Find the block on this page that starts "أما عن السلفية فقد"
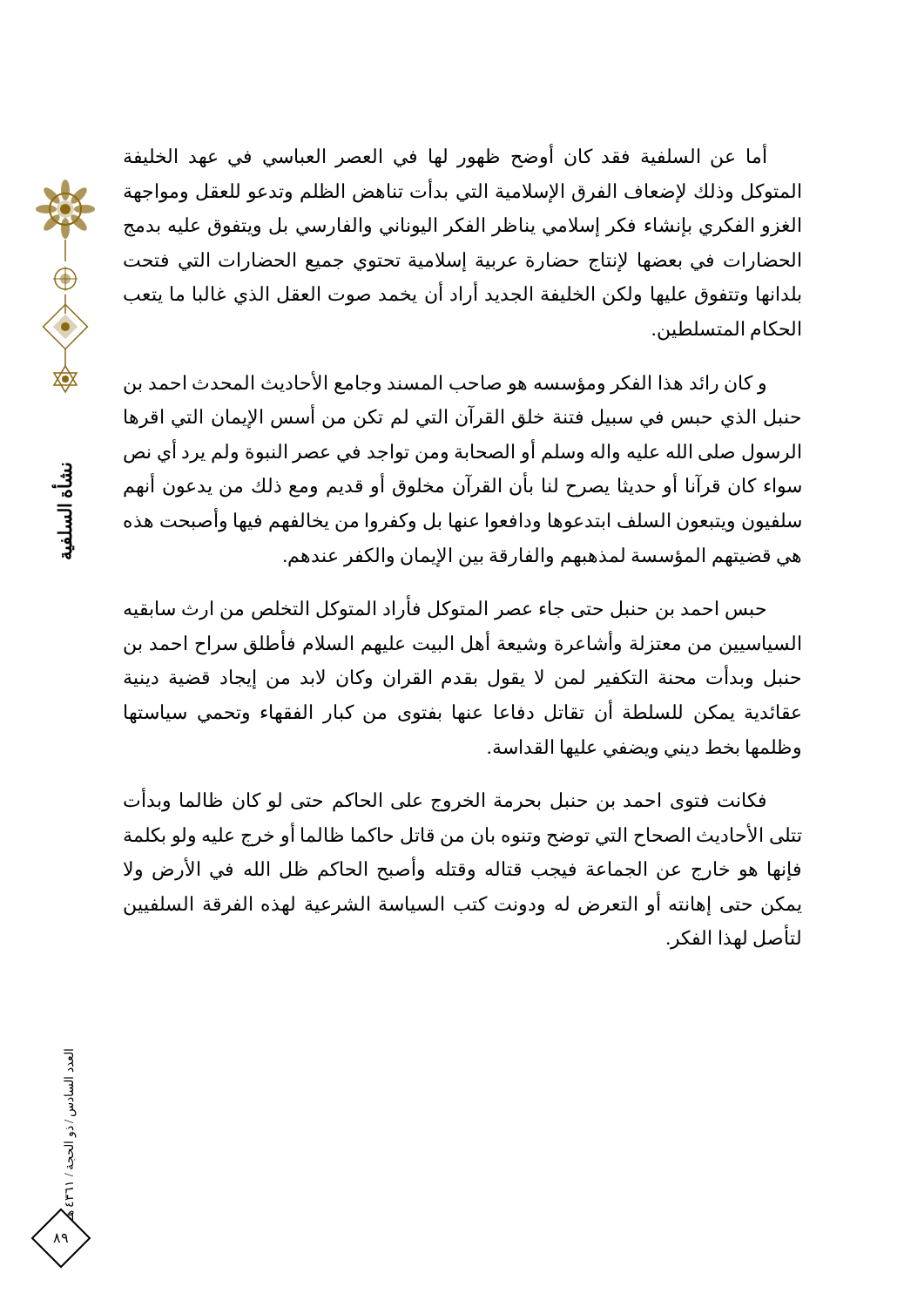 click(x=462, y=243)
